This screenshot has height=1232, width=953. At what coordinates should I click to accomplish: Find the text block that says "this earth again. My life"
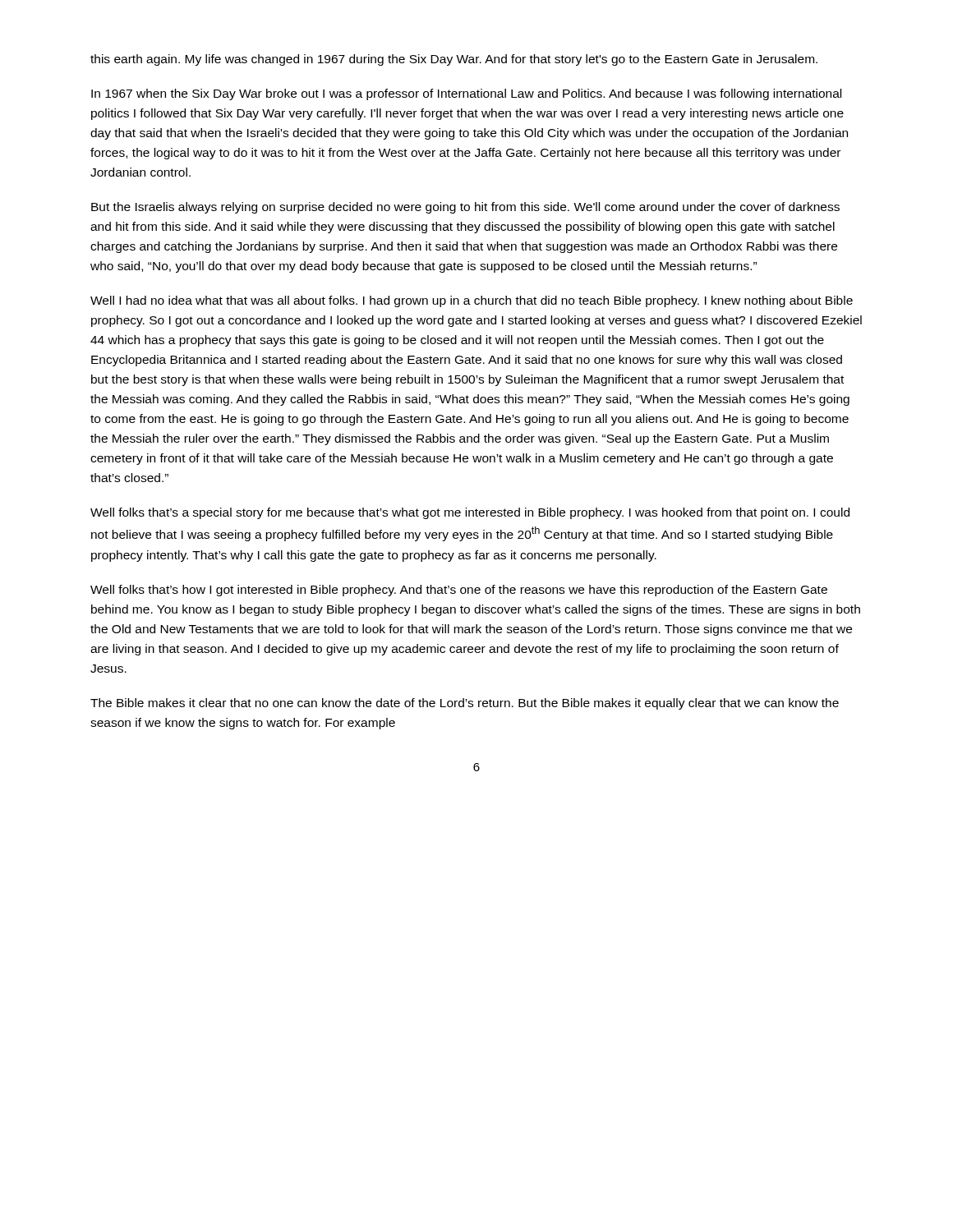click(454, 59)
